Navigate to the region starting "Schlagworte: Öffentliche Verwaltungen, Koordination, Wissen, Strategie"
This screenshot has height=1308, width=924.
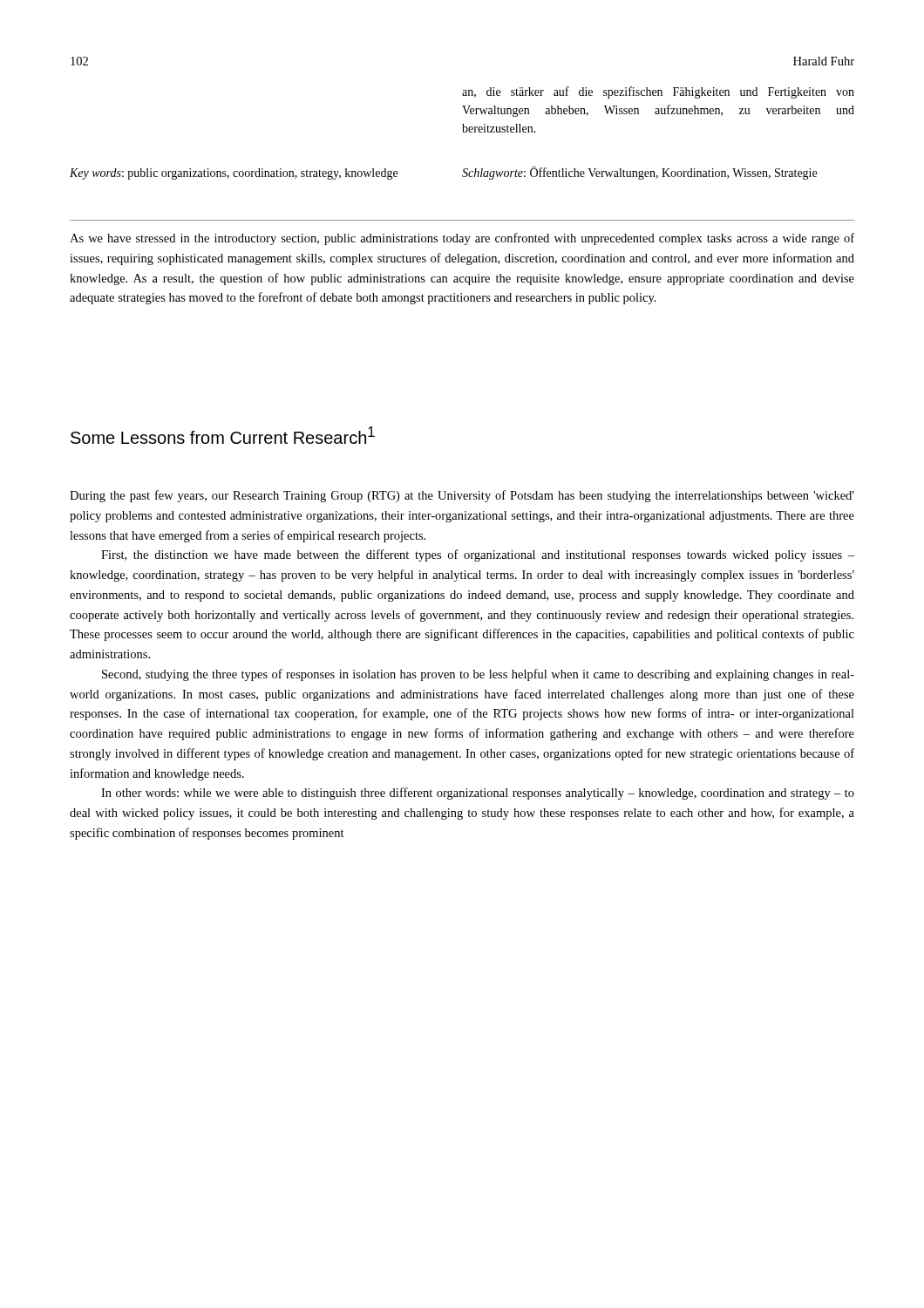[640, 173]
